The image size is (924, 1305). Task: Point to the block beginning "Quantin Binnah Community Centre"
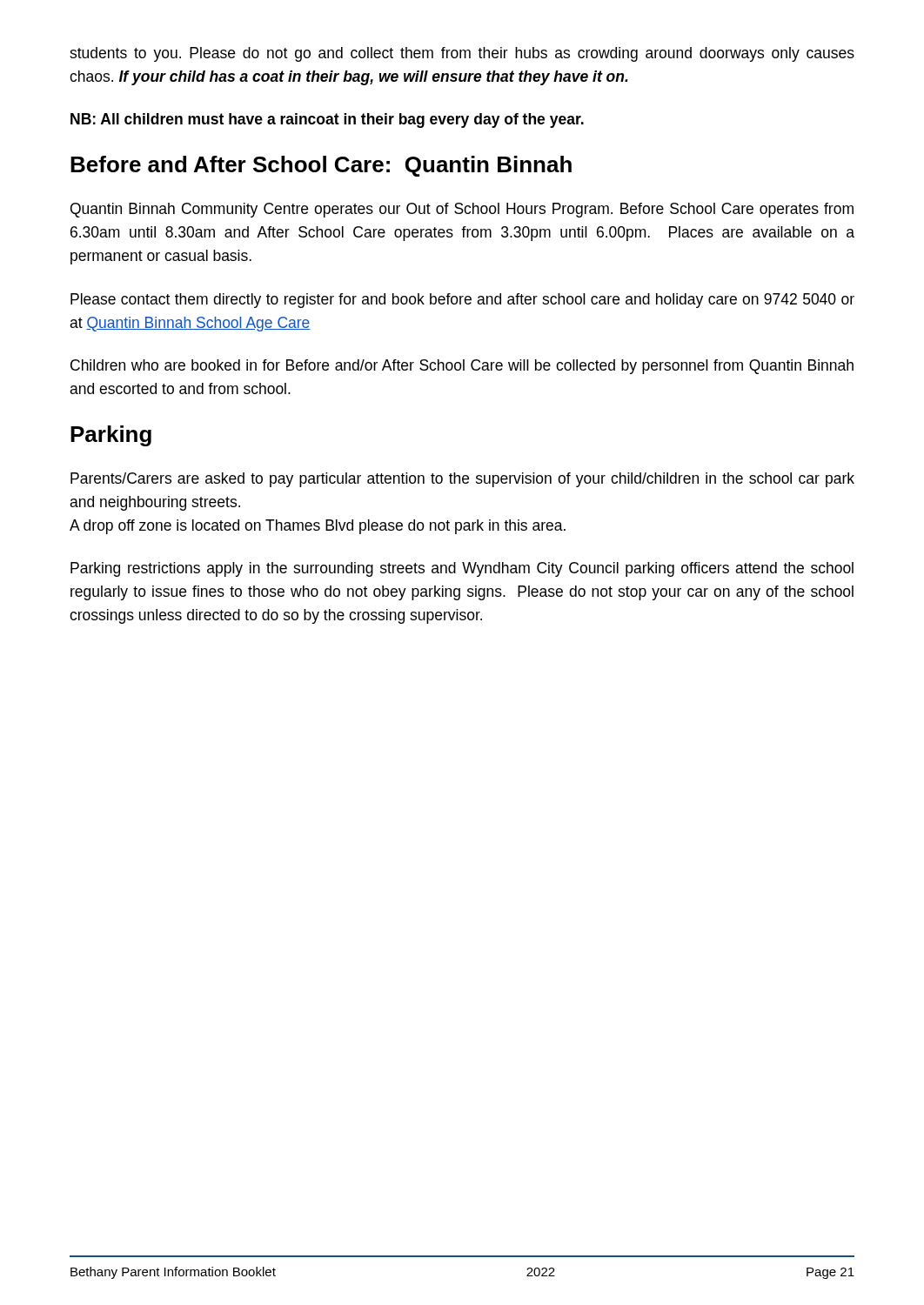point(462,232)
